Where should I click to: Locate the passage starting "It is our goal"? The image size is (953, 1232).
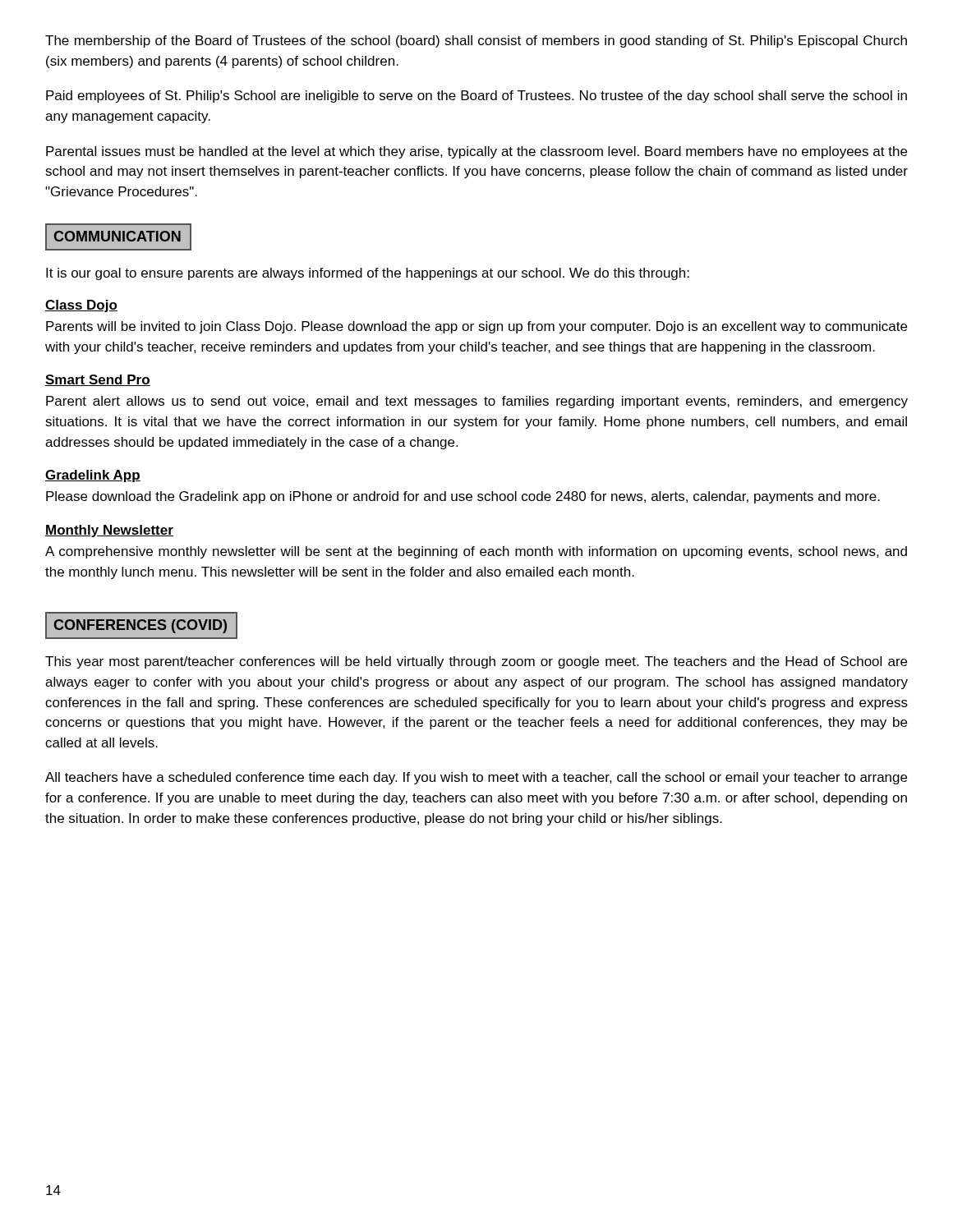[368, 274]
